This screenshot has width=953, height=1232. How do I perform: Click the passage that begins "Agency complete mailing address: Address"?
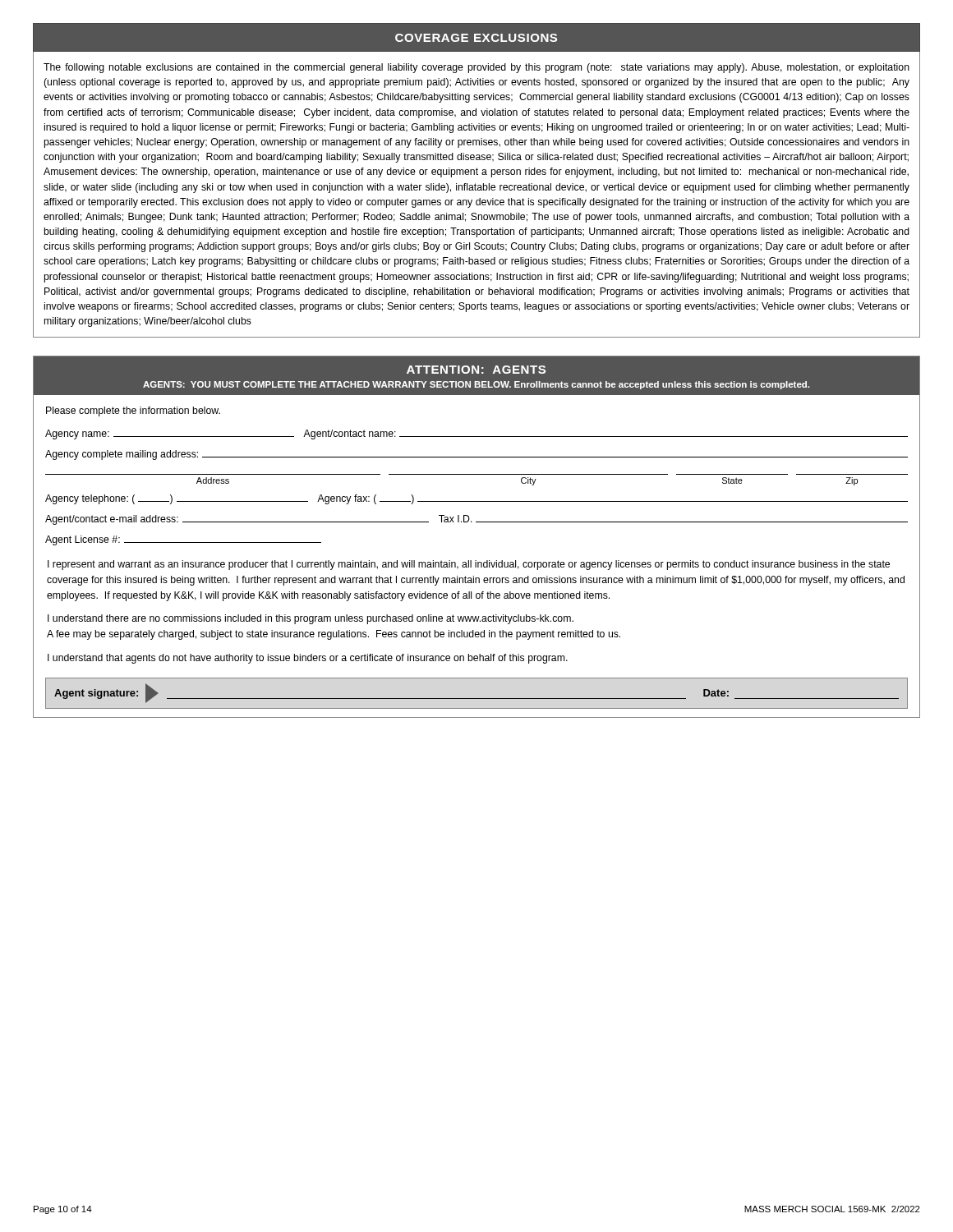tap(476, 466)
